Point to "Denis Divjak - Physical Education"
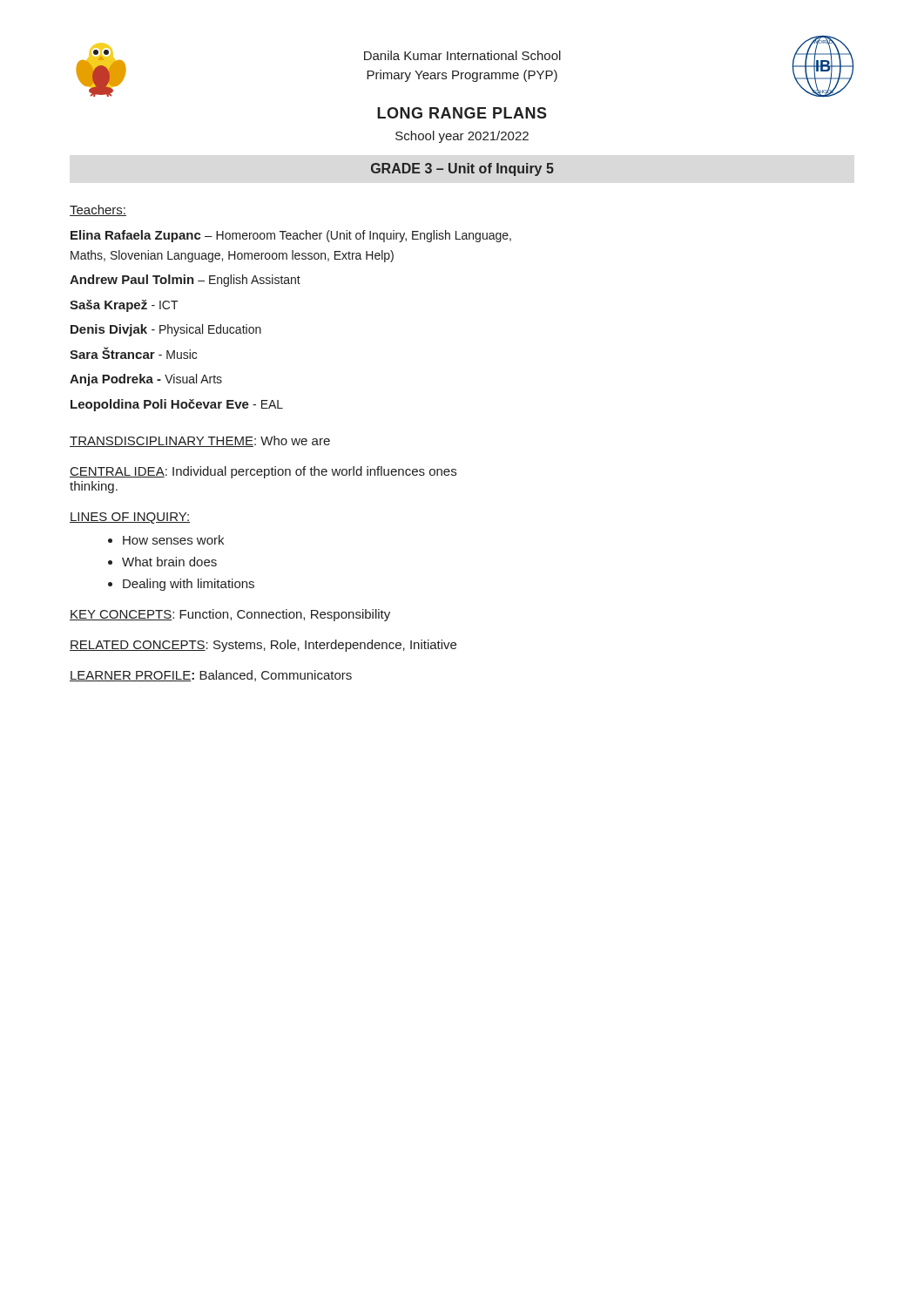 (x=166, y=329)
